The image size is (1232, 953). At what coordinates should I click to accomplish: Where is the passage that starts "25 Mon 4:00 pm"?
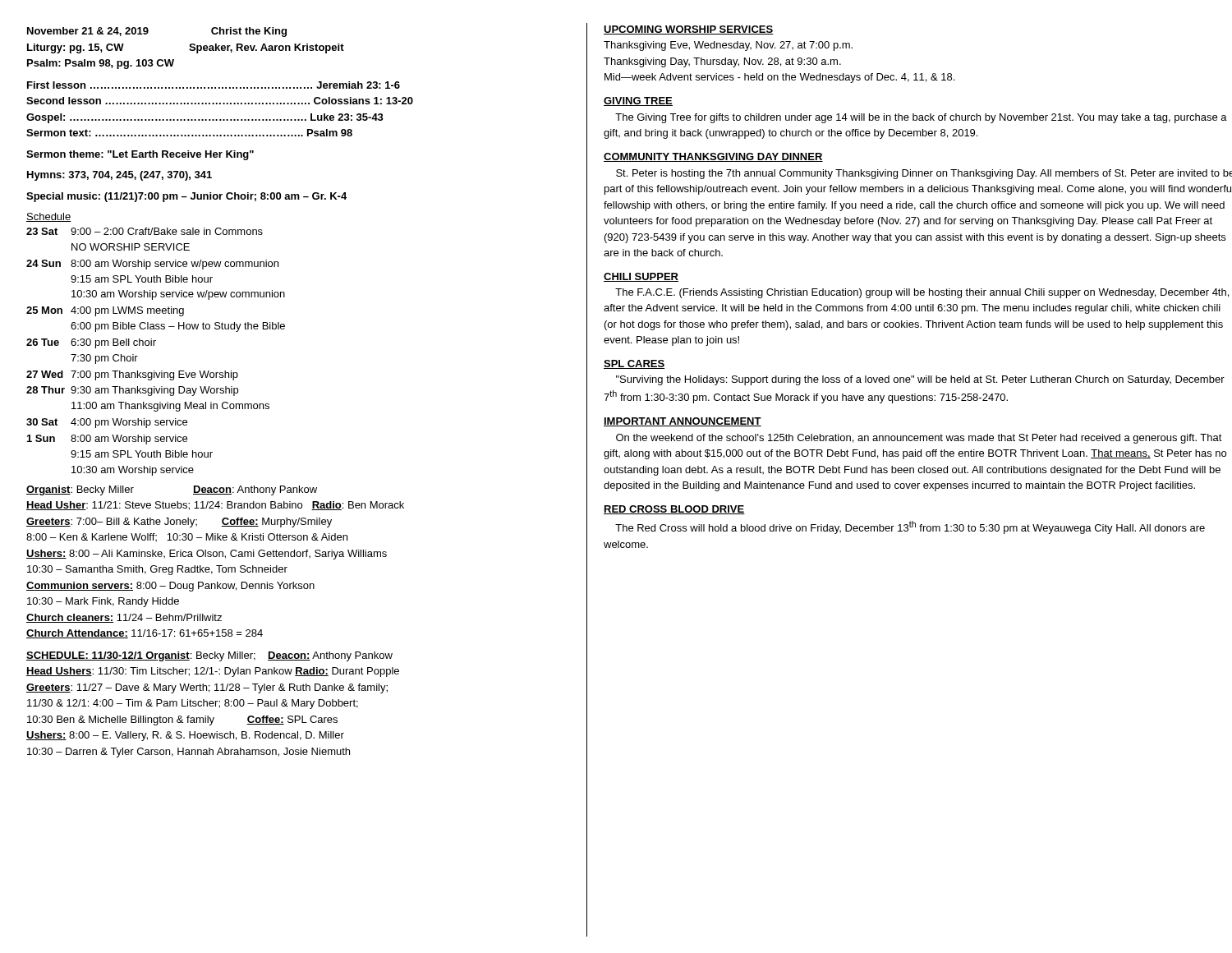click(x=294, y=319)
